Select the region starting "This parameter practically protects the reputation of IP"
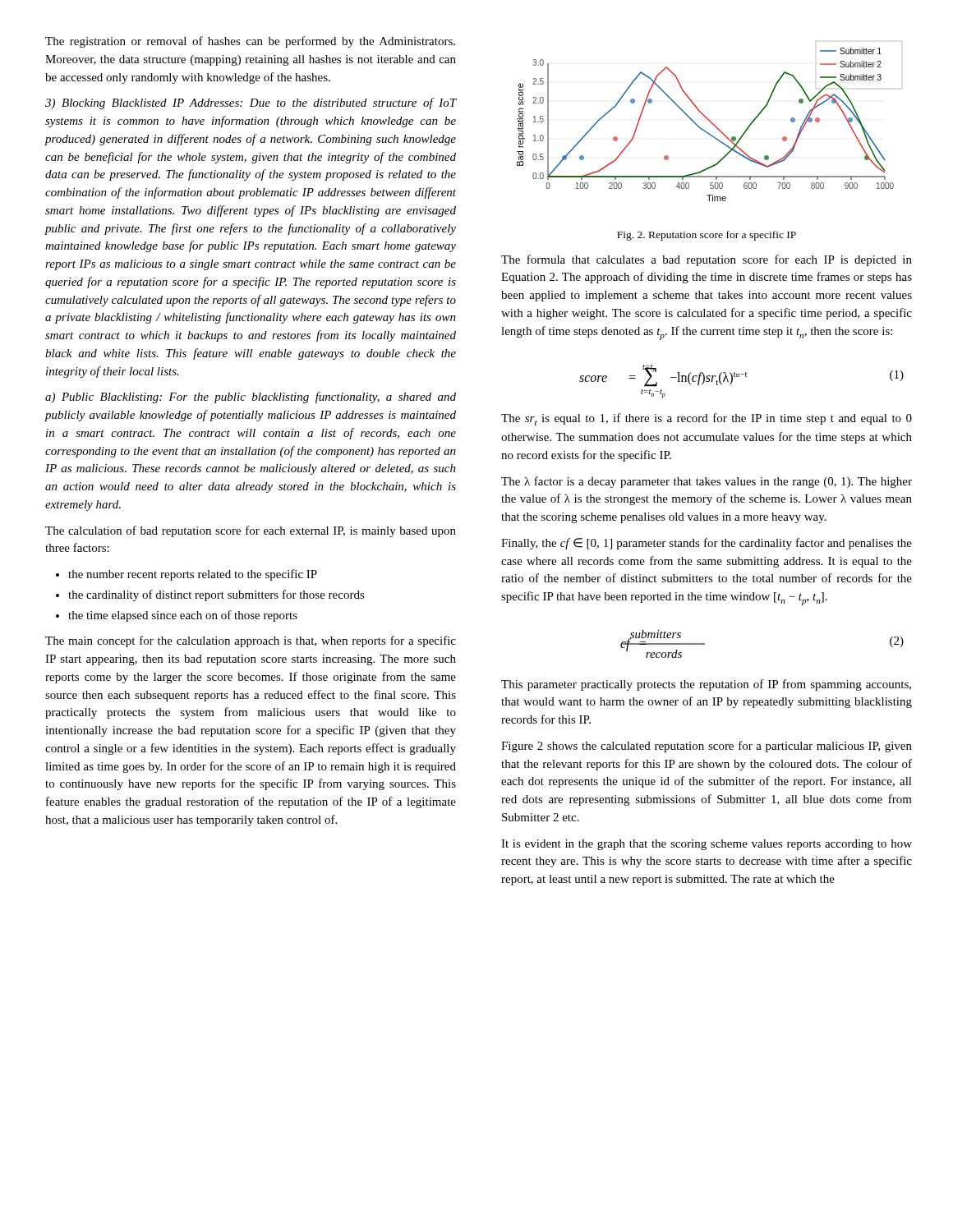 [707, 782]
